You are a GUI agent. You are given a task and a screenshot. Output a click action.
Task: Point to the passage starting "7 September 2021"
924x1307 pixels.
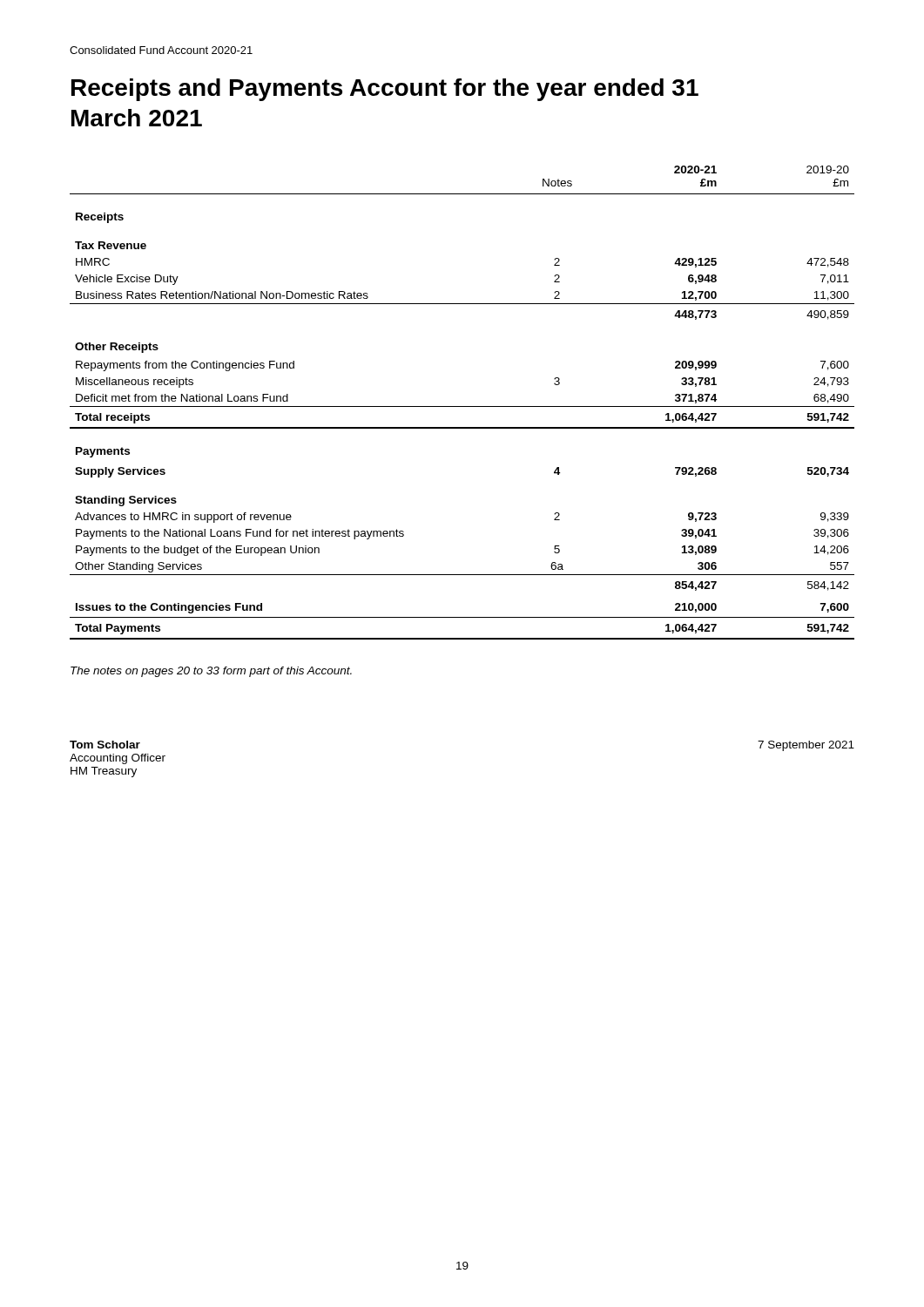[x=806, y=745]
